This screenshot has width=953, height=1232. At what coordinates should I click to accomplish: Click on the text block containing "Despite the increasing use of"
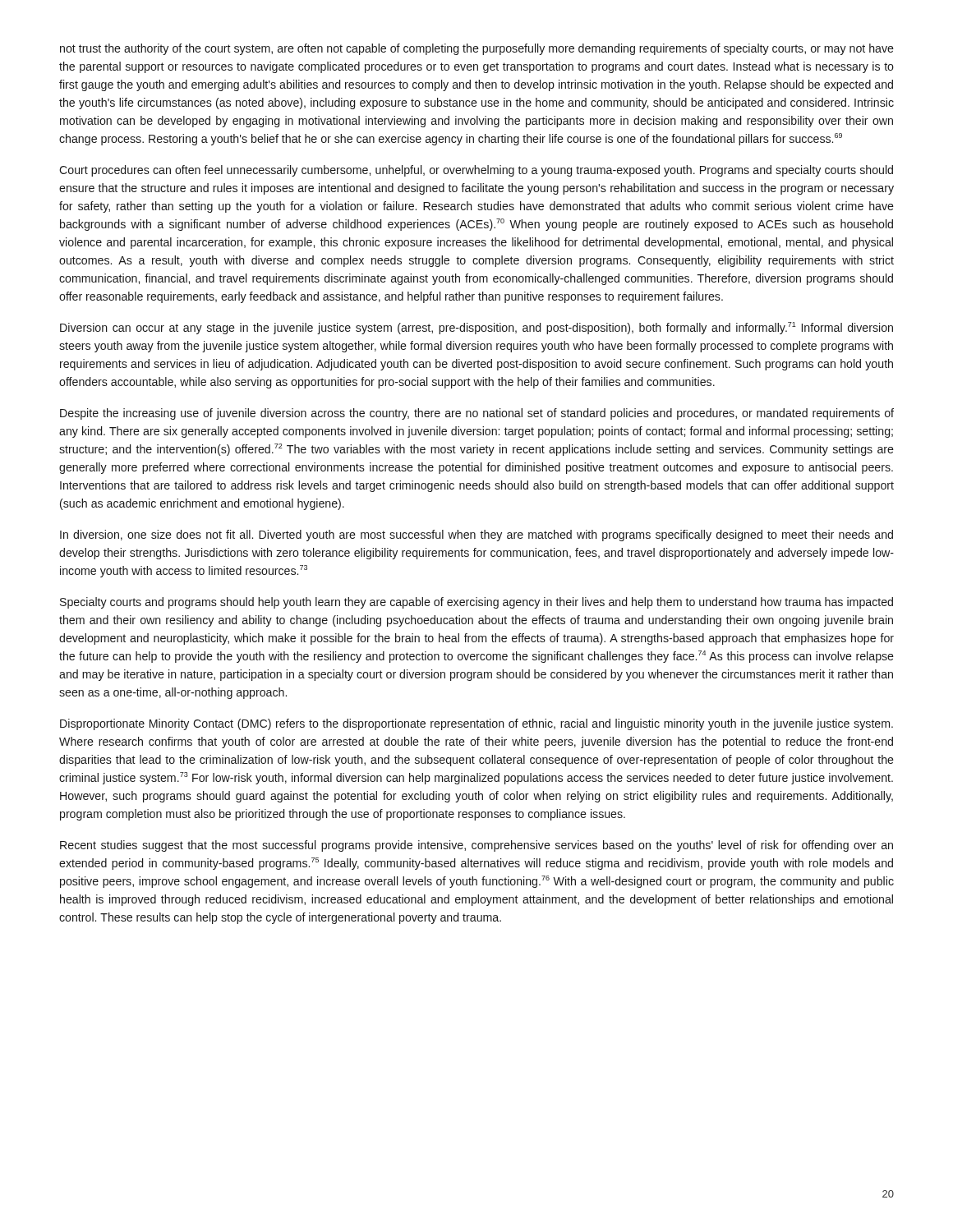[476, 458]
